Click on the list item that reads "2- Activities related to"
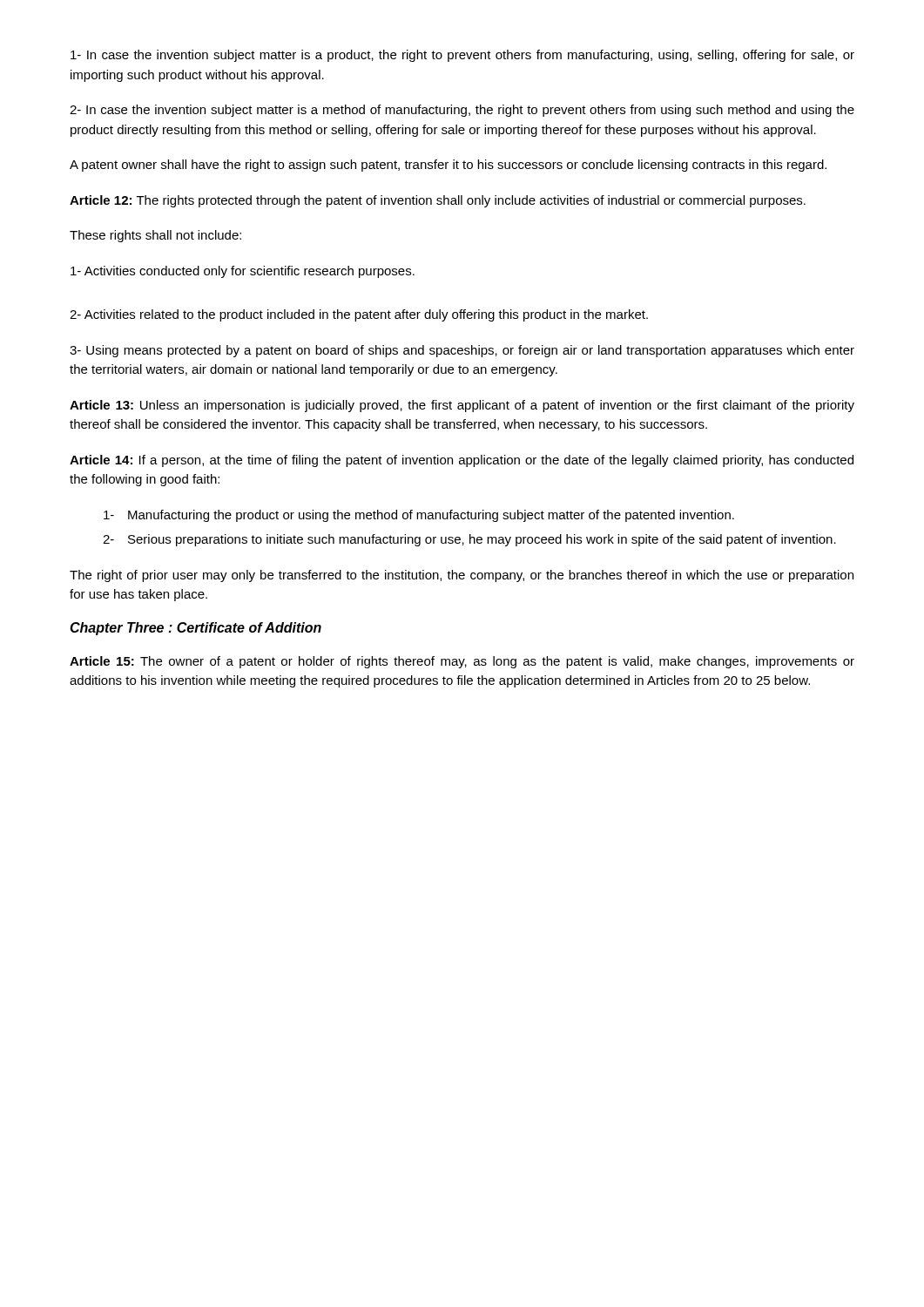The width and height of the screenshot is (924, 1307). pyautogui.click(x=359, y=314)
